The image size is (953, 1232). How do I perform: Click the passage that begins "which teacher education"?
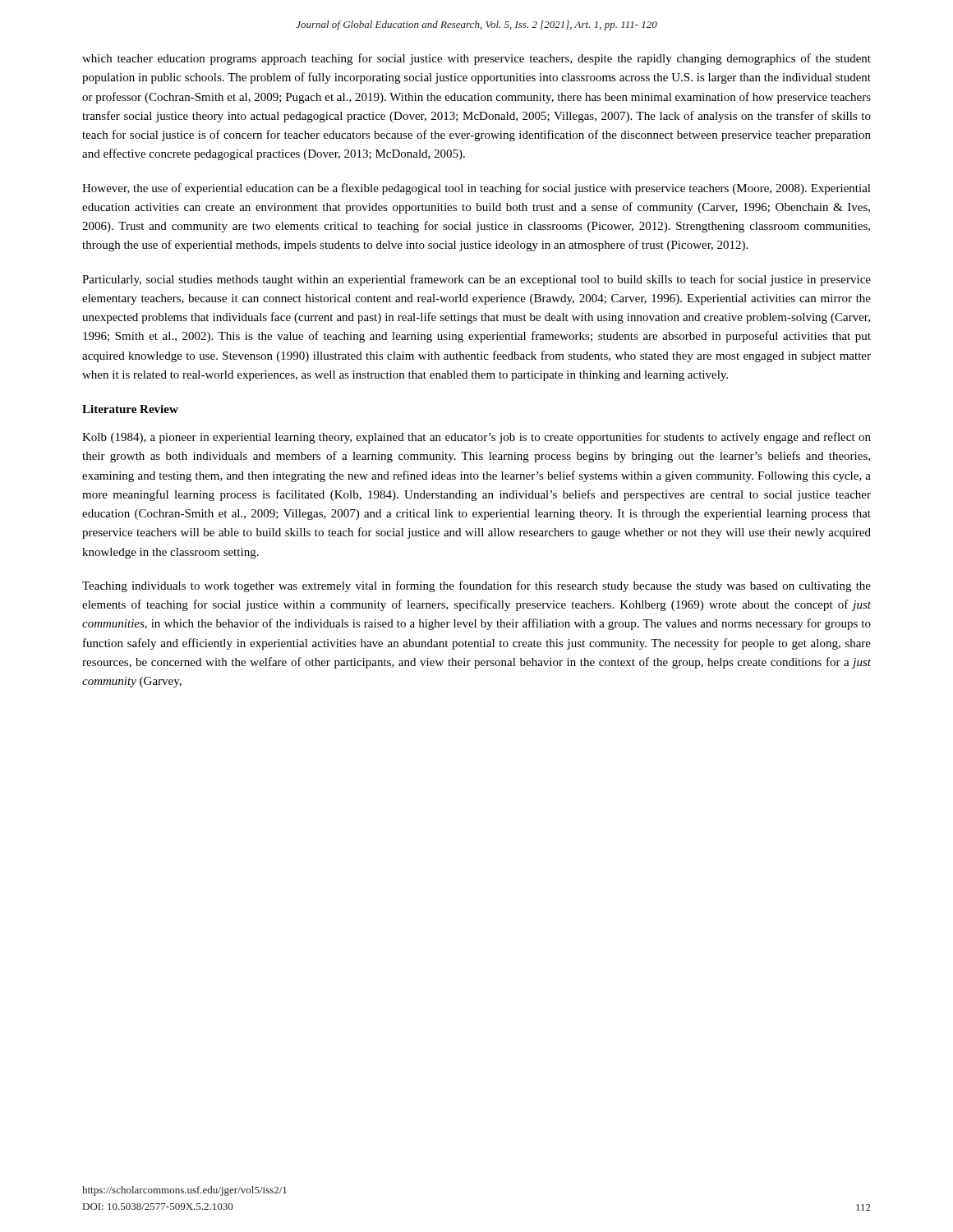(x=476, y=106)
